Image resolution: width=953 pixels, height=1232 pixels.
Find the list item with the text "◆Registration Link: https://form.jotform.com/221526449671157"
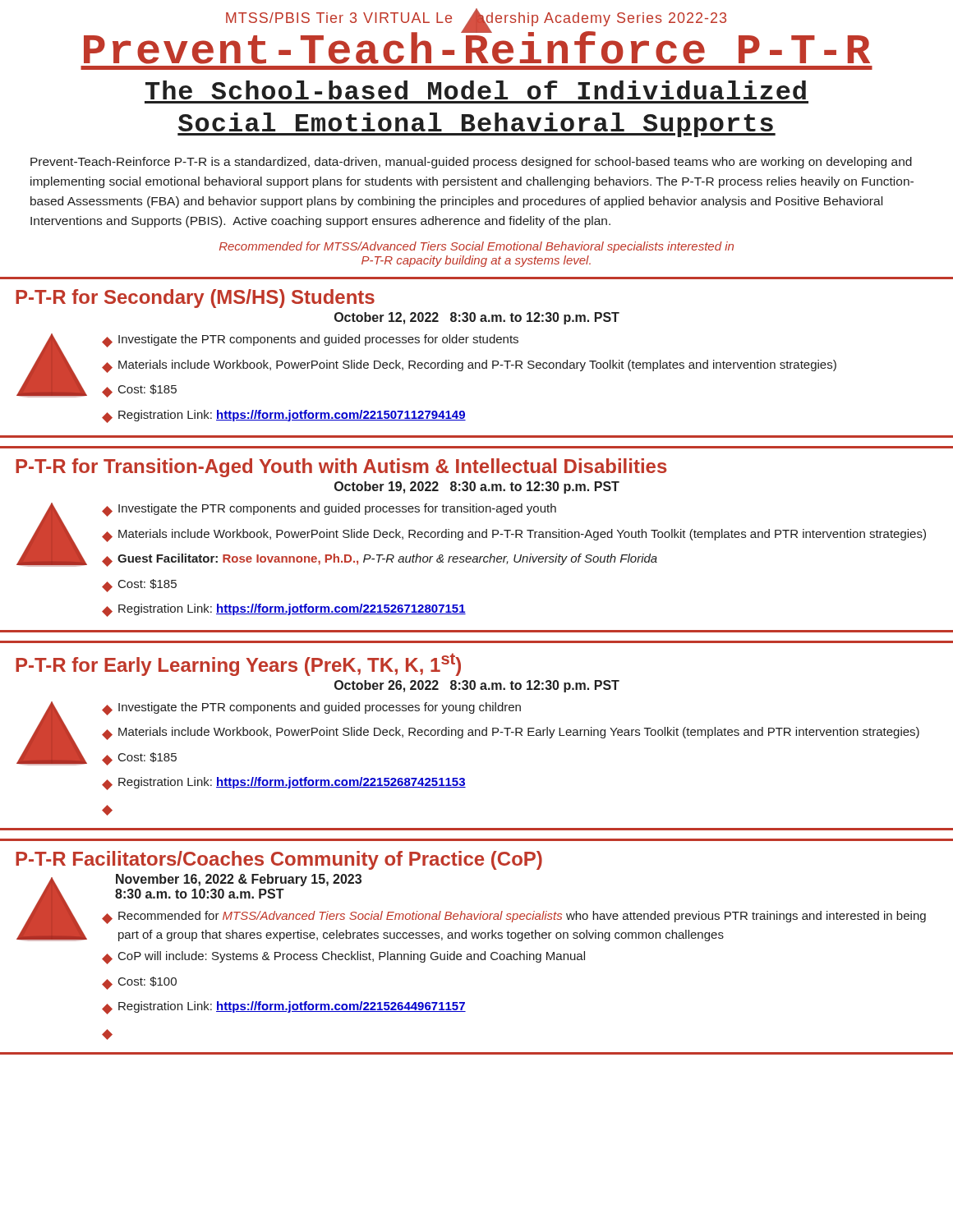click(x=284, y=1008)
